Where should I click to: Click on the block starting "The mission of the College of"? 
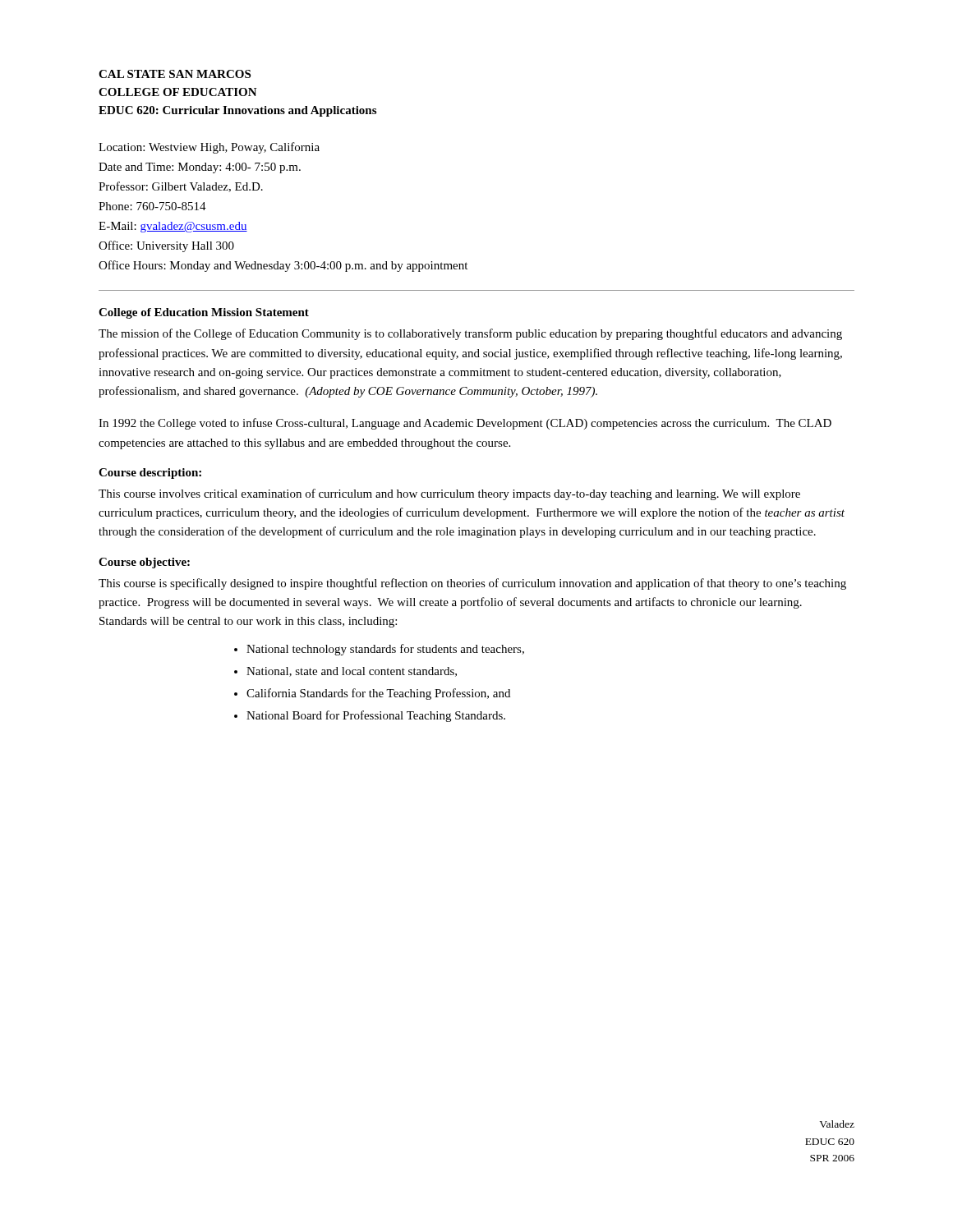click(471, 362)
